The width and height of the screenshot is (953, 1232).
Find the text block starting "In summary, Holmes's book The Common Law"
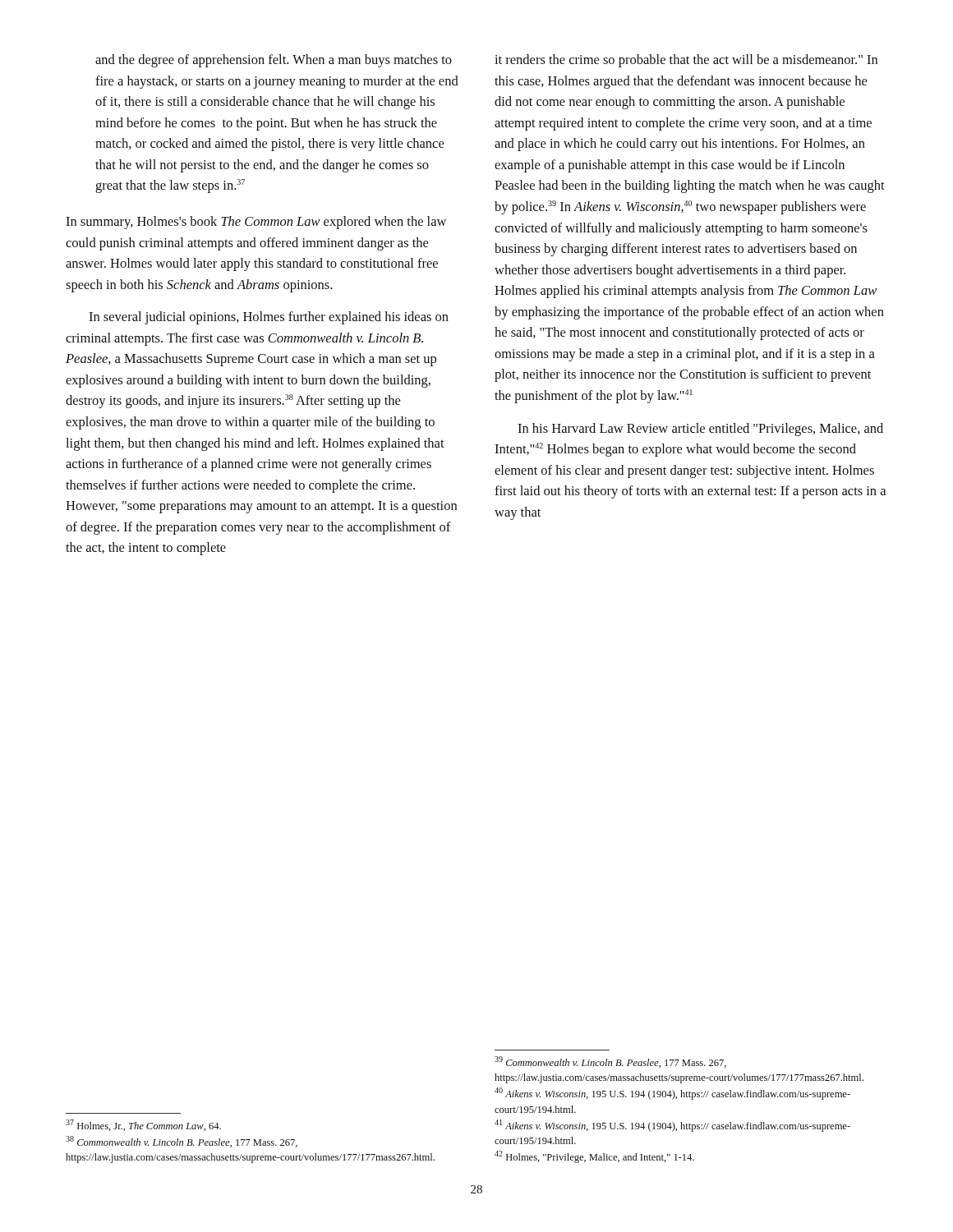pyautogui.click(x=262, y=253)
